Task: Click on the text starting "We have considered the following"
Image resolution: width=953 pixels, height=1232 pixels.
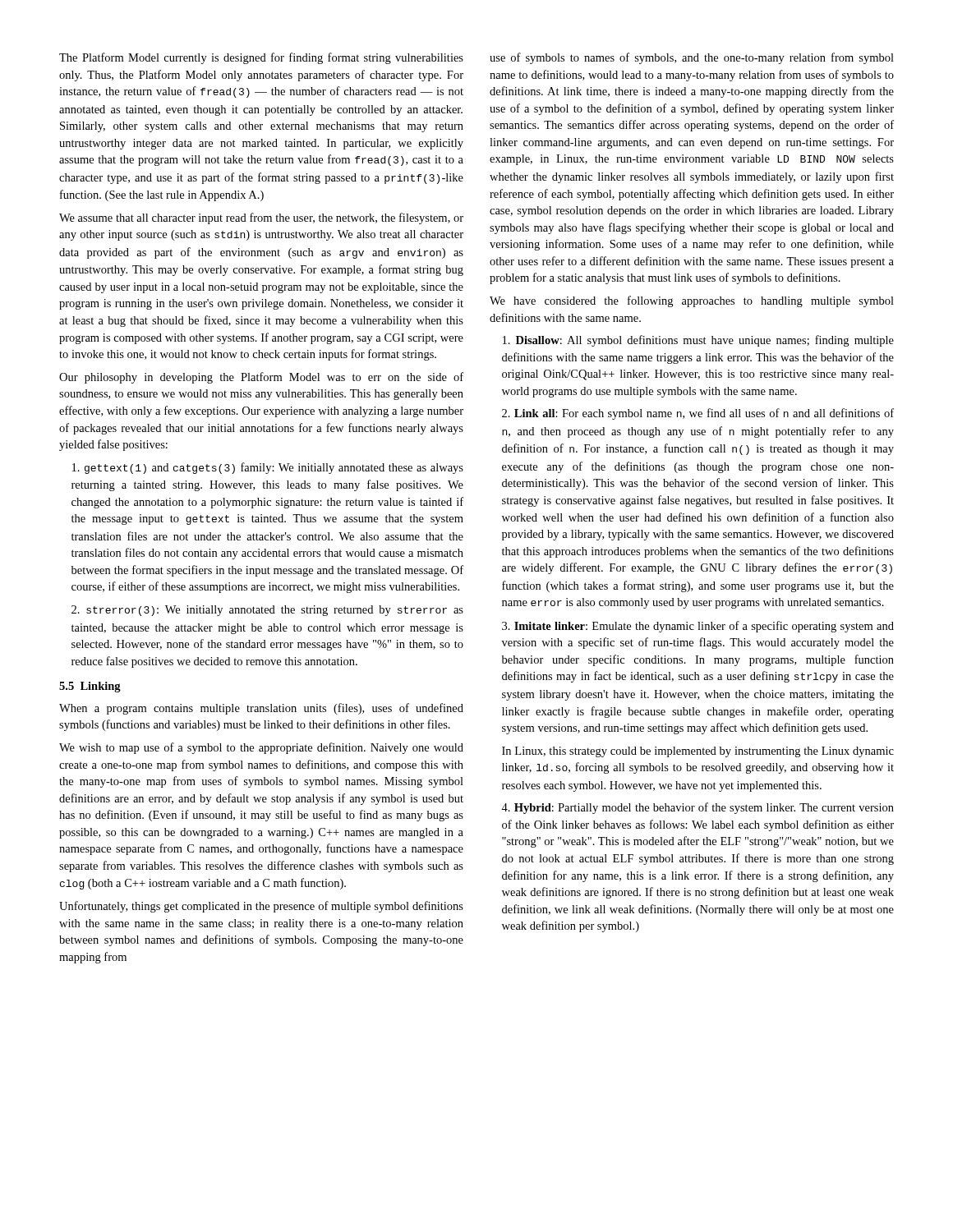Action: click(x=692, y=309)
